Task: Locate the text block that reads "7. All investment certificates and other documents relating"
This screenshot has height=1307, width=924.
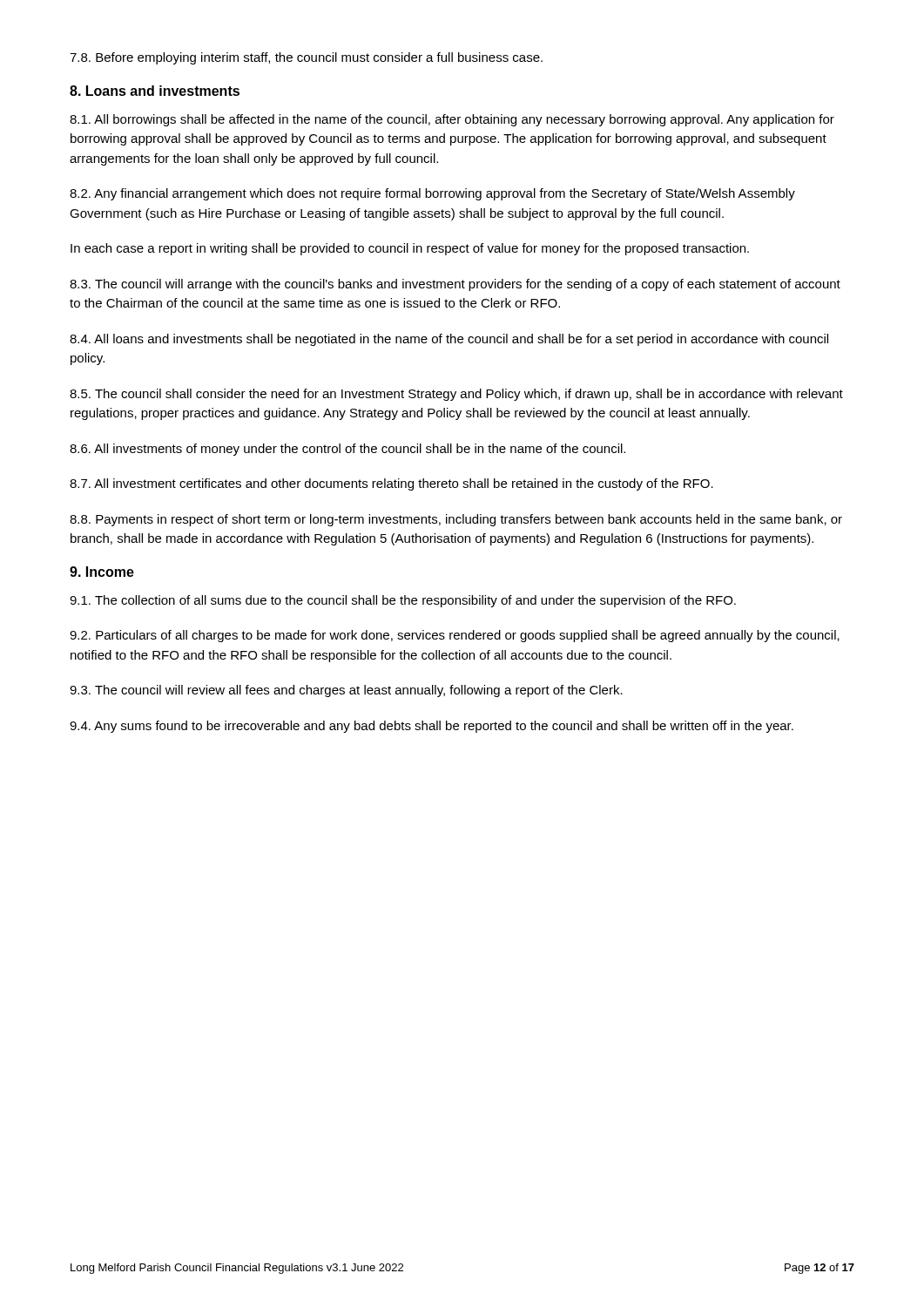Action: pos(462,484)
